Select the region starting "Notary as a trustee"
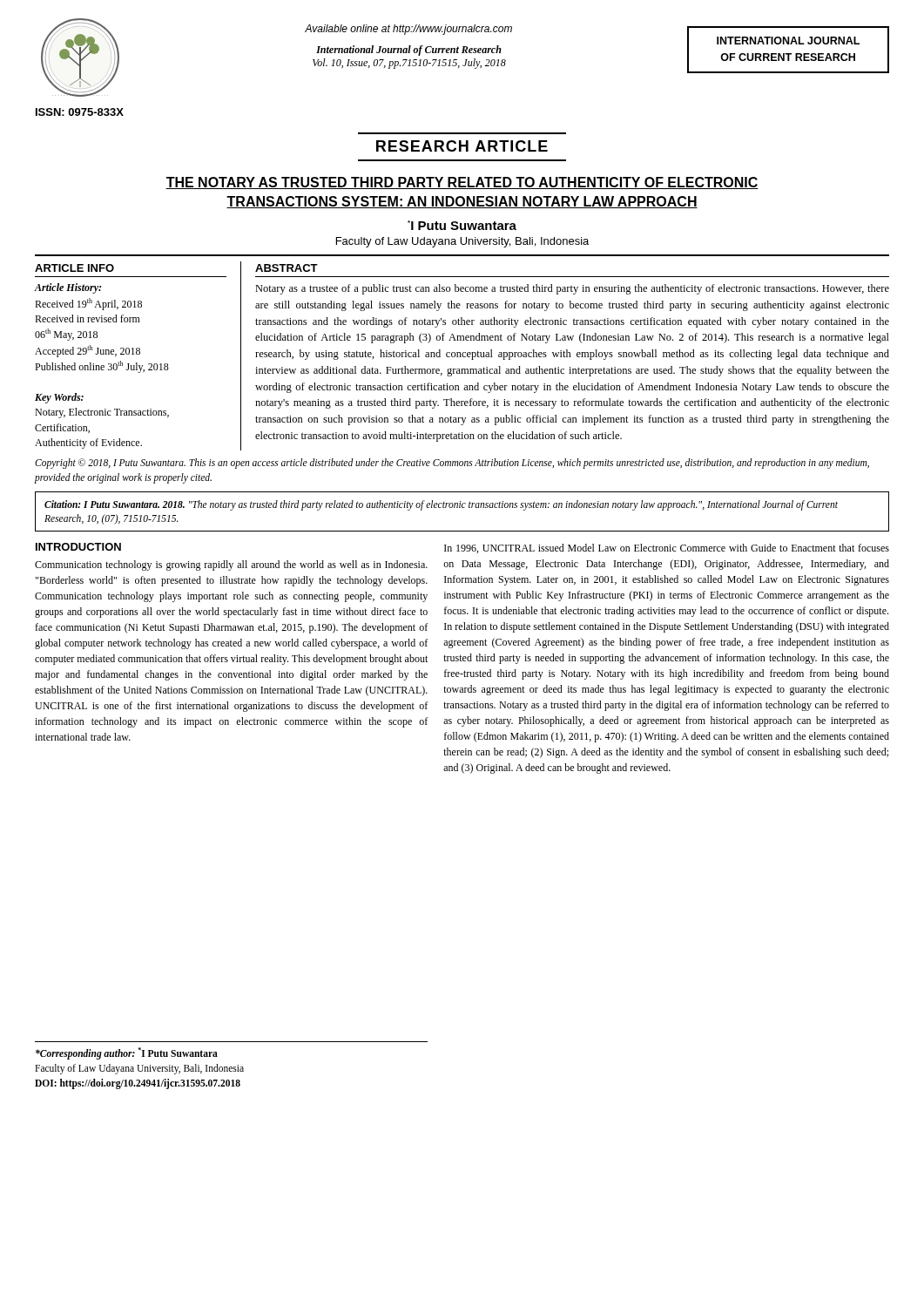Image resolution: width=924 pixels, height=1307 pixels. click(572, 362)
